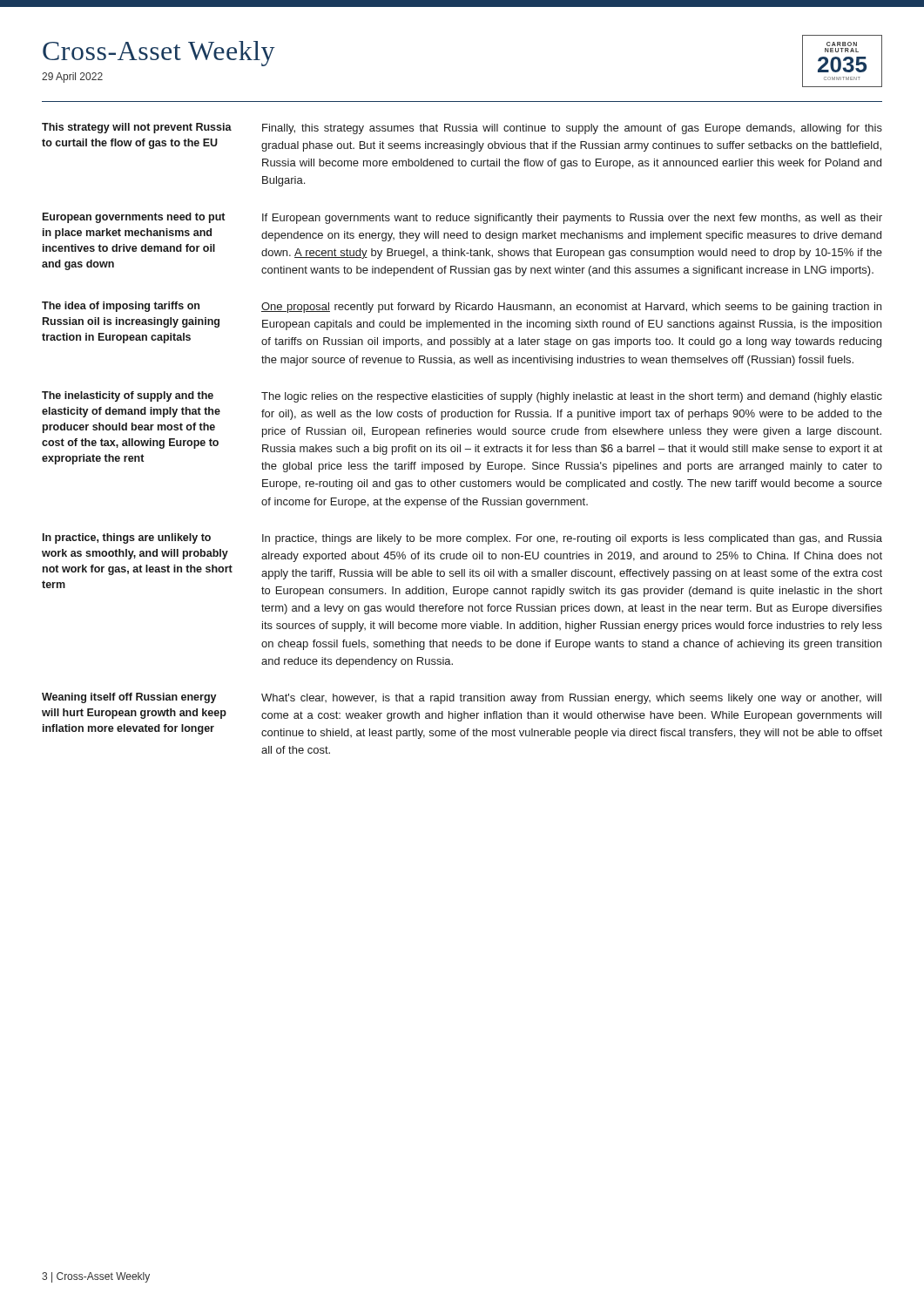Select the passage starting "The idea of imposing tariffs on Russian"

(x=462, y=333)
